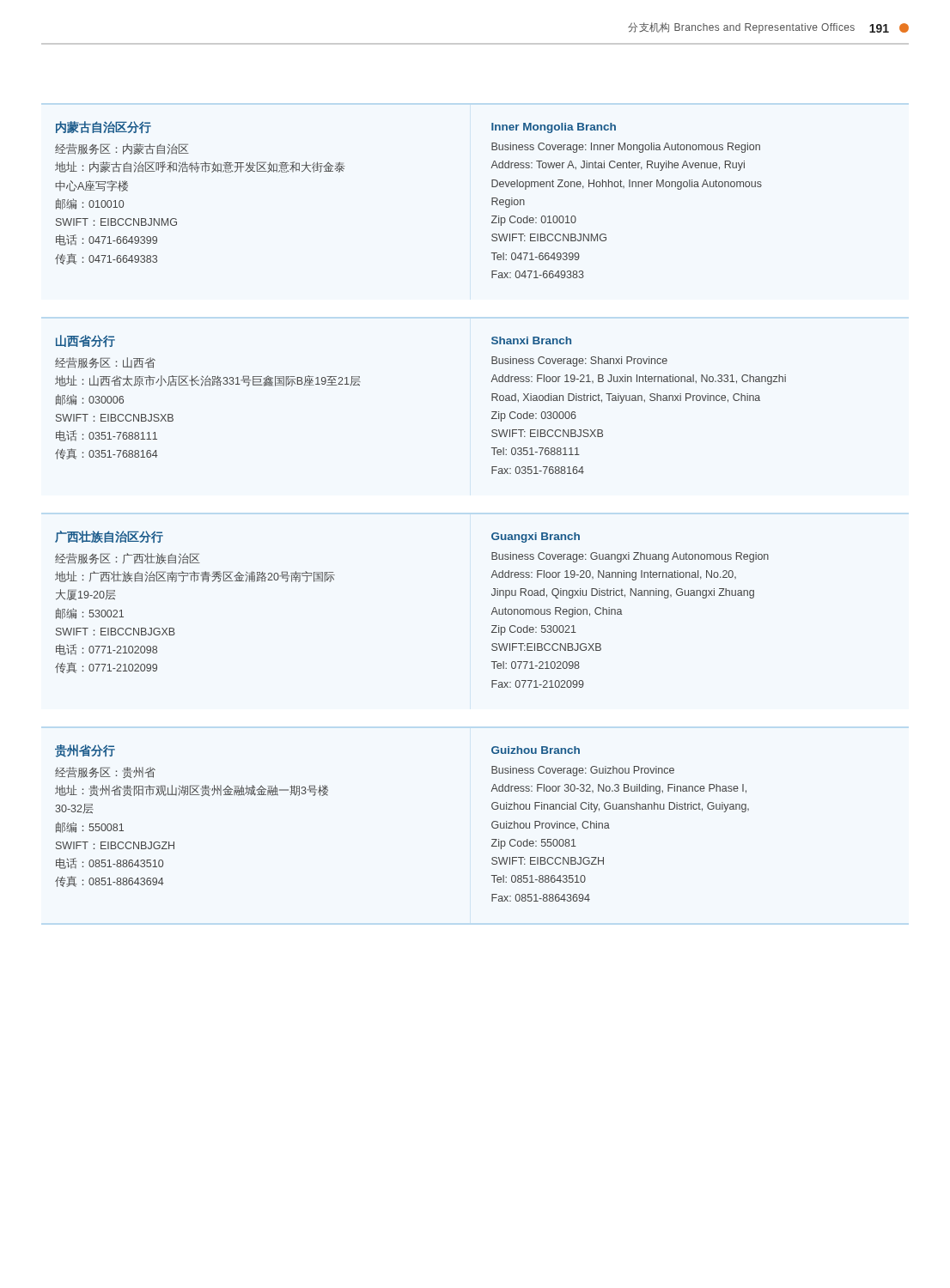
Task: Find the passage starting "内蒙古自治区分行 经营服务区：内蒙古自治区 地址：内蒙古自治区呼和浩特市如意开发区如意和大街金泰 中心A座写字楼 邮编：010010 SWIFT：EIBCCNBJNMG 电话：0471-6649399"
Action: pos(104,127)
